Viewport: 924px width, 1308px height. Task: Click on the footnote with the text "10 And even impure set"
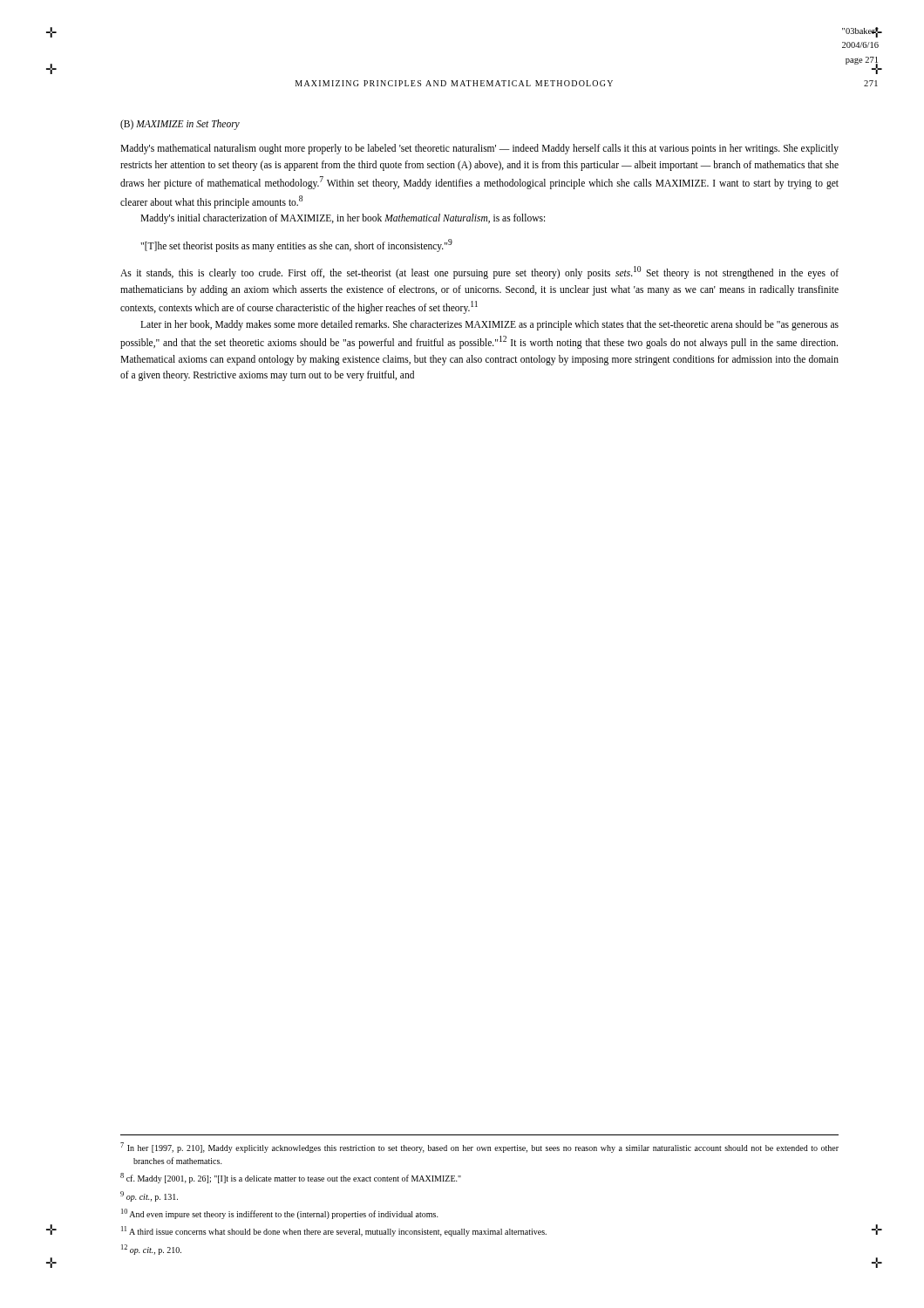[279, 1213]
